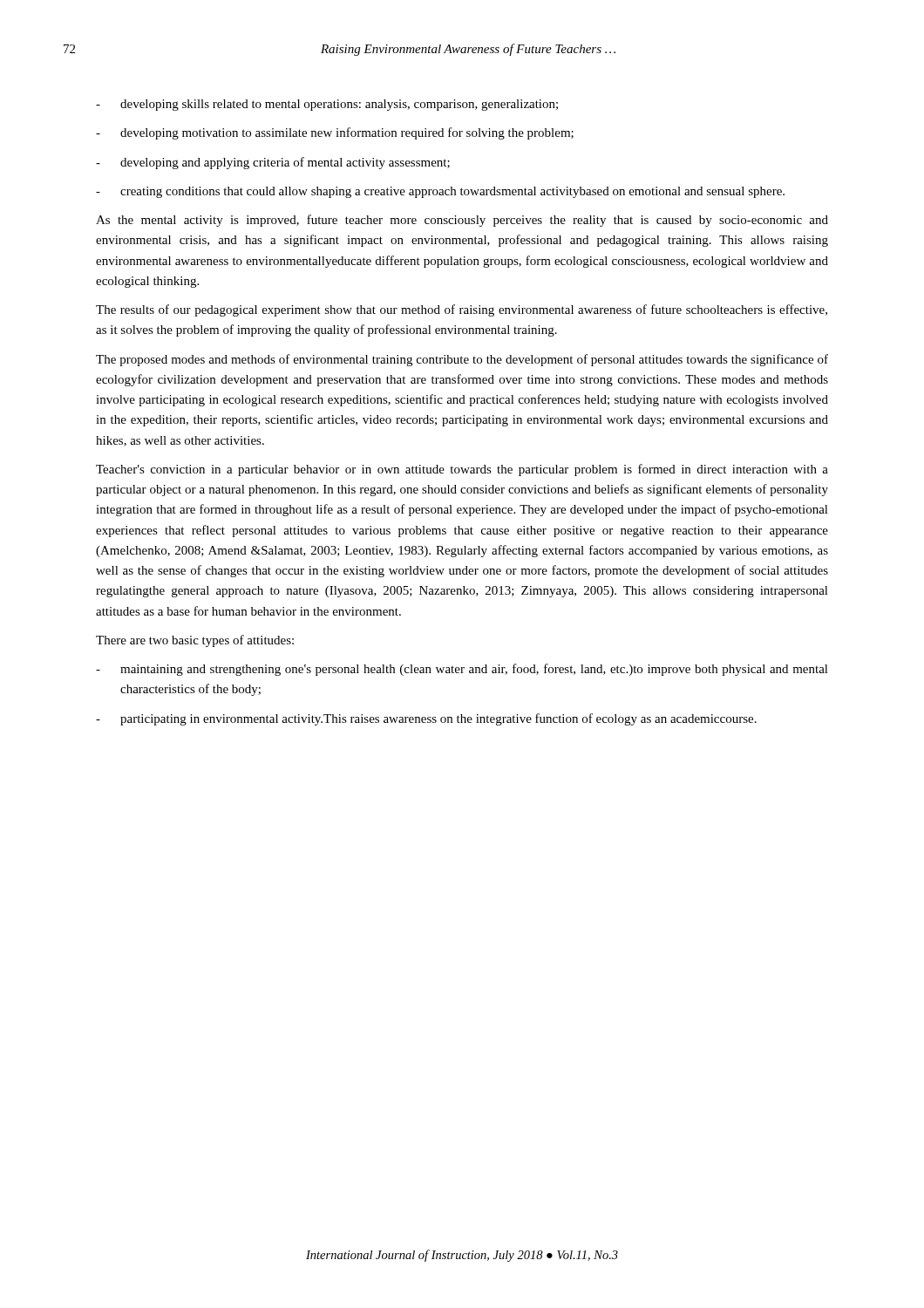Select the list item with the text "- creating conditions that could allow shaping a"

[x=462, y=191]
